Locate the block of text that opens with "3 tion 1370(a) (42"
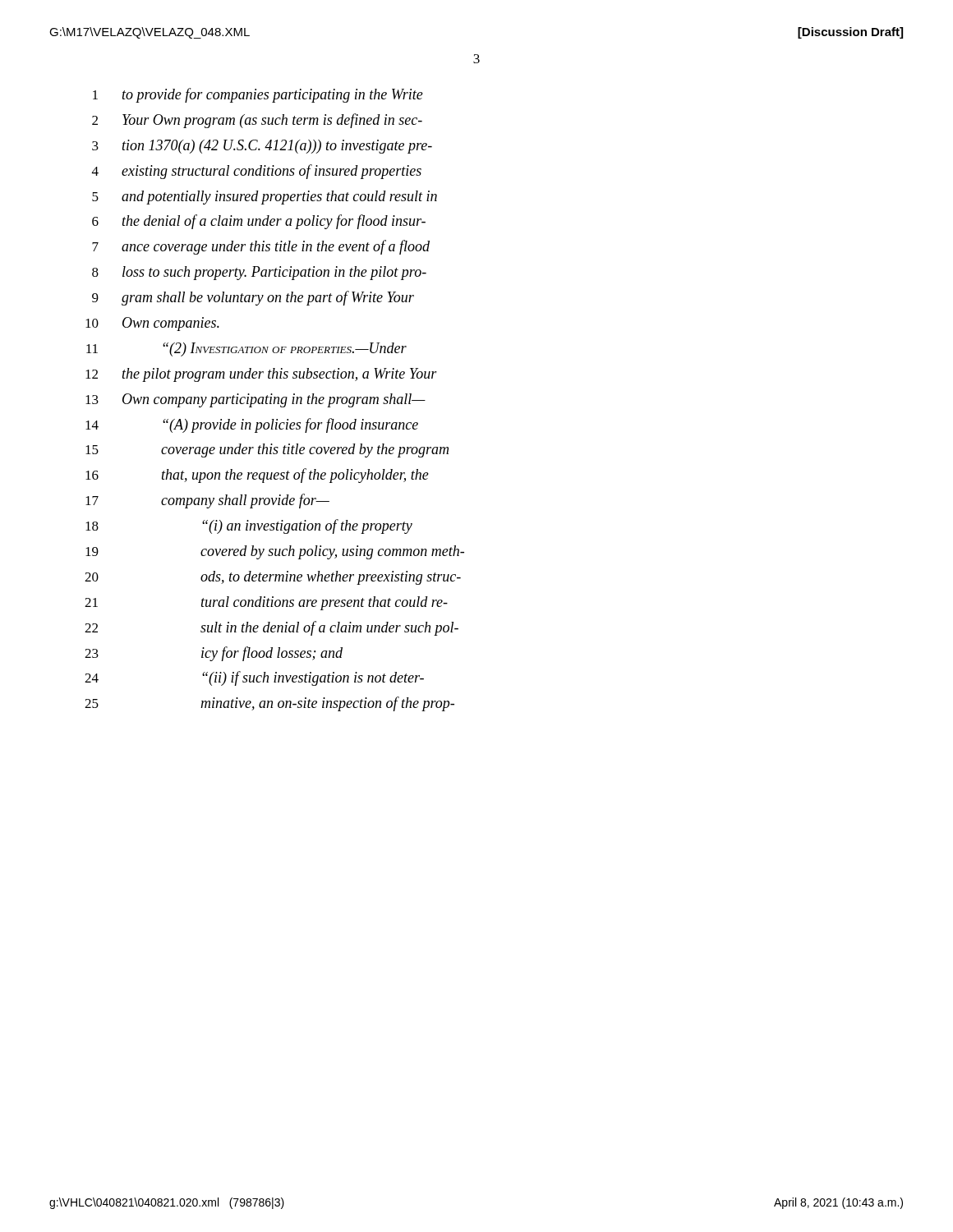 (x=262, y=147)
